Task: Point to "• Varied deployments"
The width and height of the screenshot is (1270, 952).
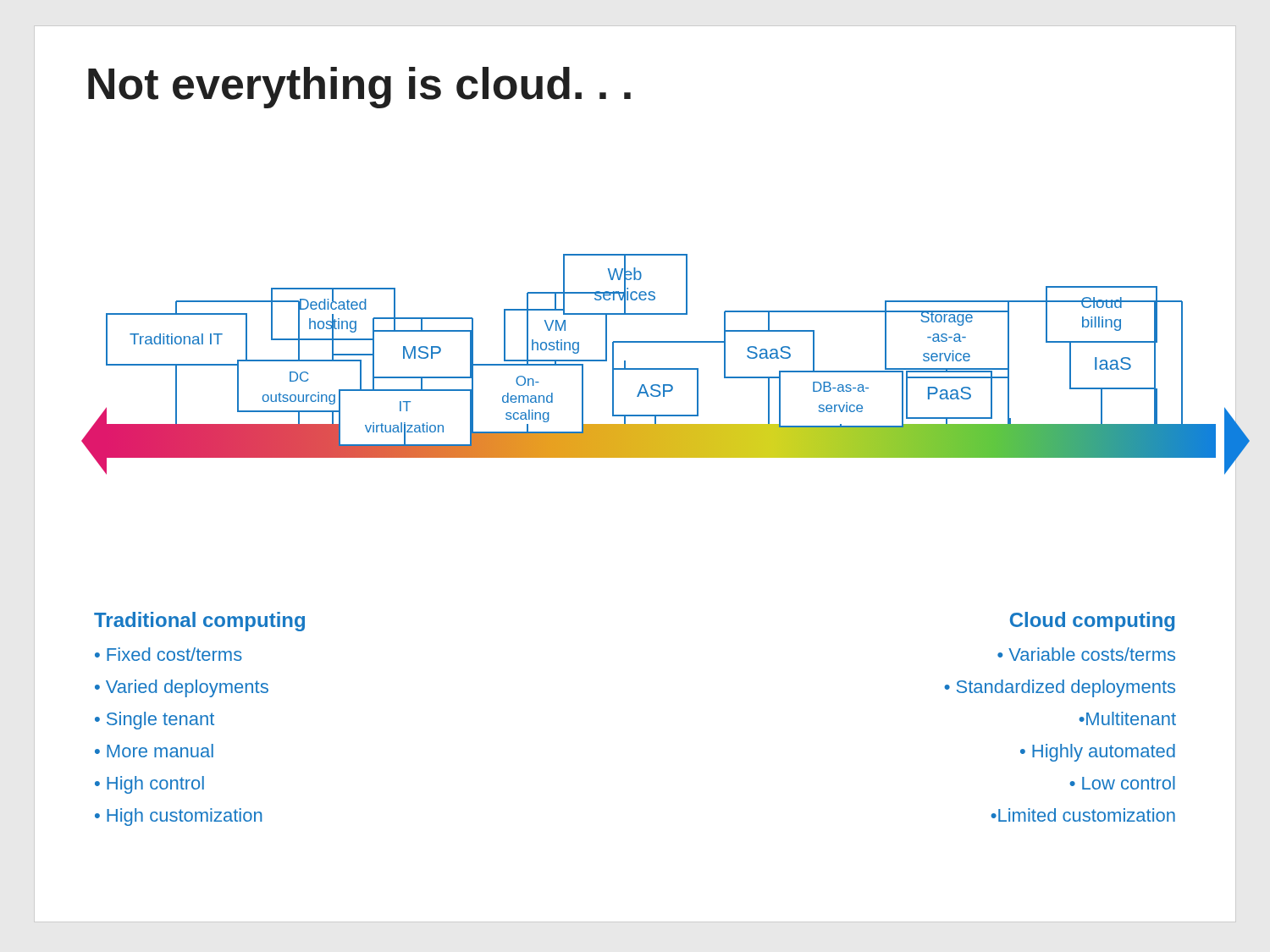Action: pos(181,687)
